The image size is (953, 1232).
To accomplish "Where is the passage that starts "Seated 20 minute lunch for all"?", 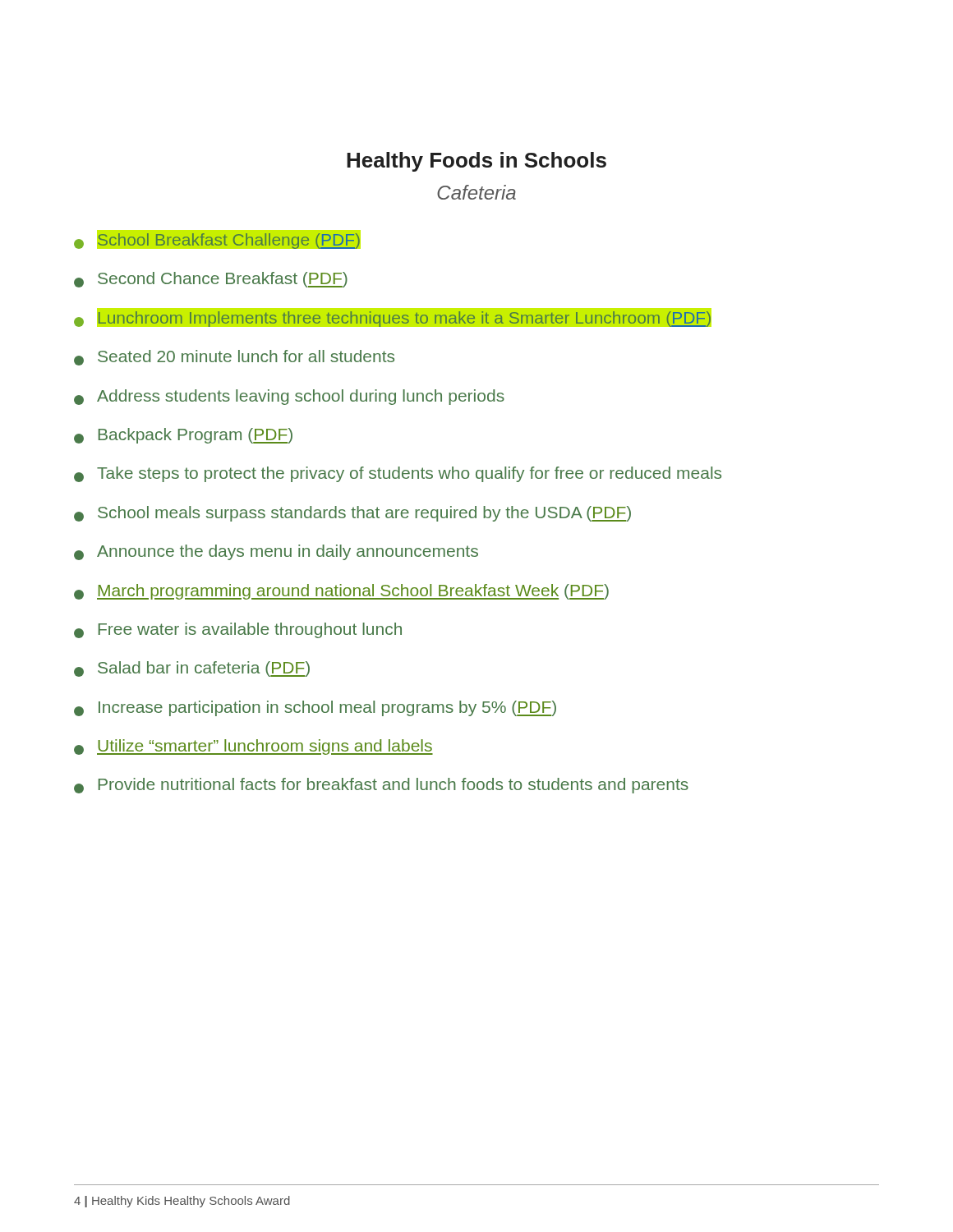I will tap(234, 358).
